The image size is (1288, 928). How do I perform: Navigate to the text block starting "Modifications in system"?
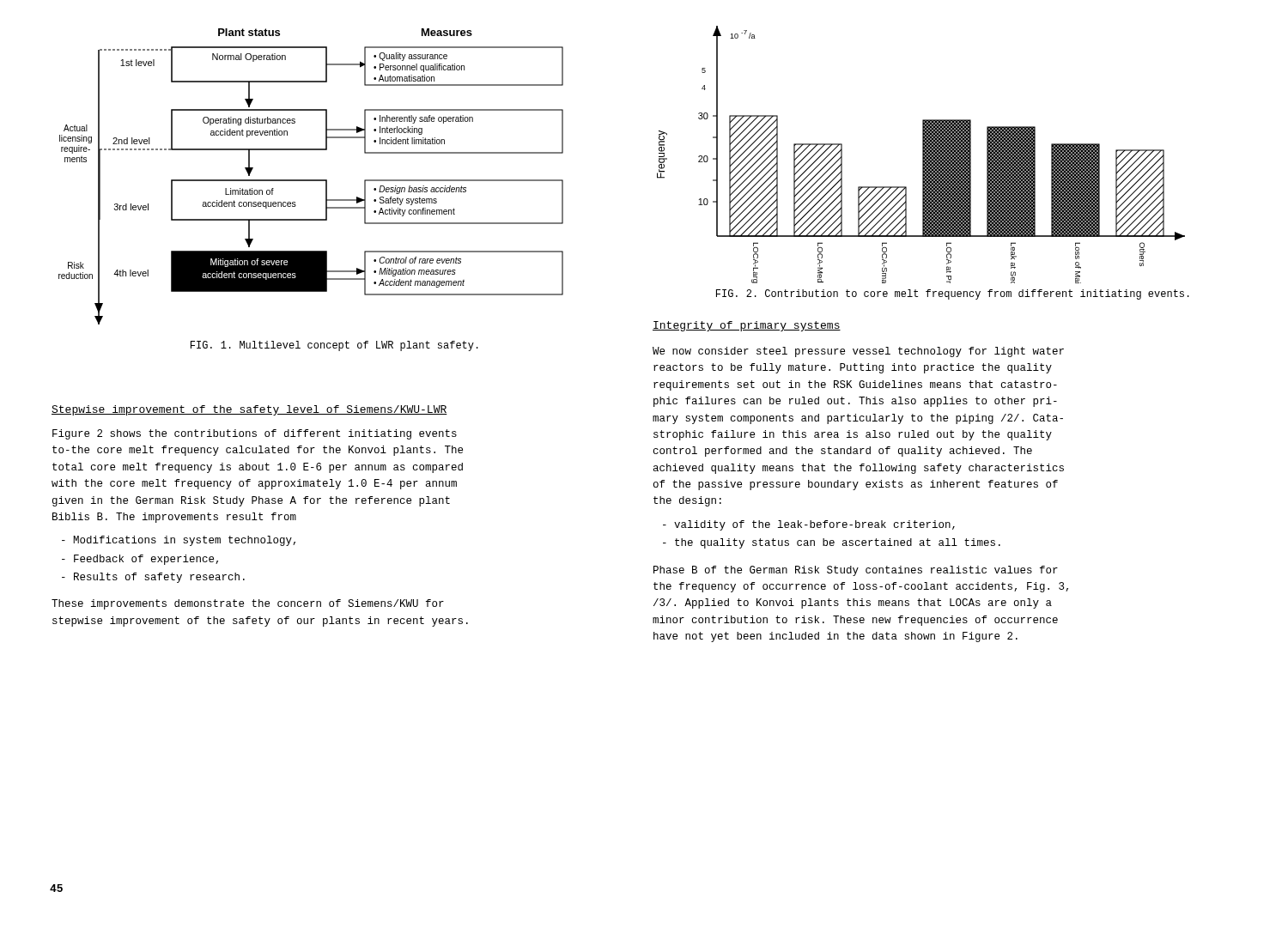point(179,541)
